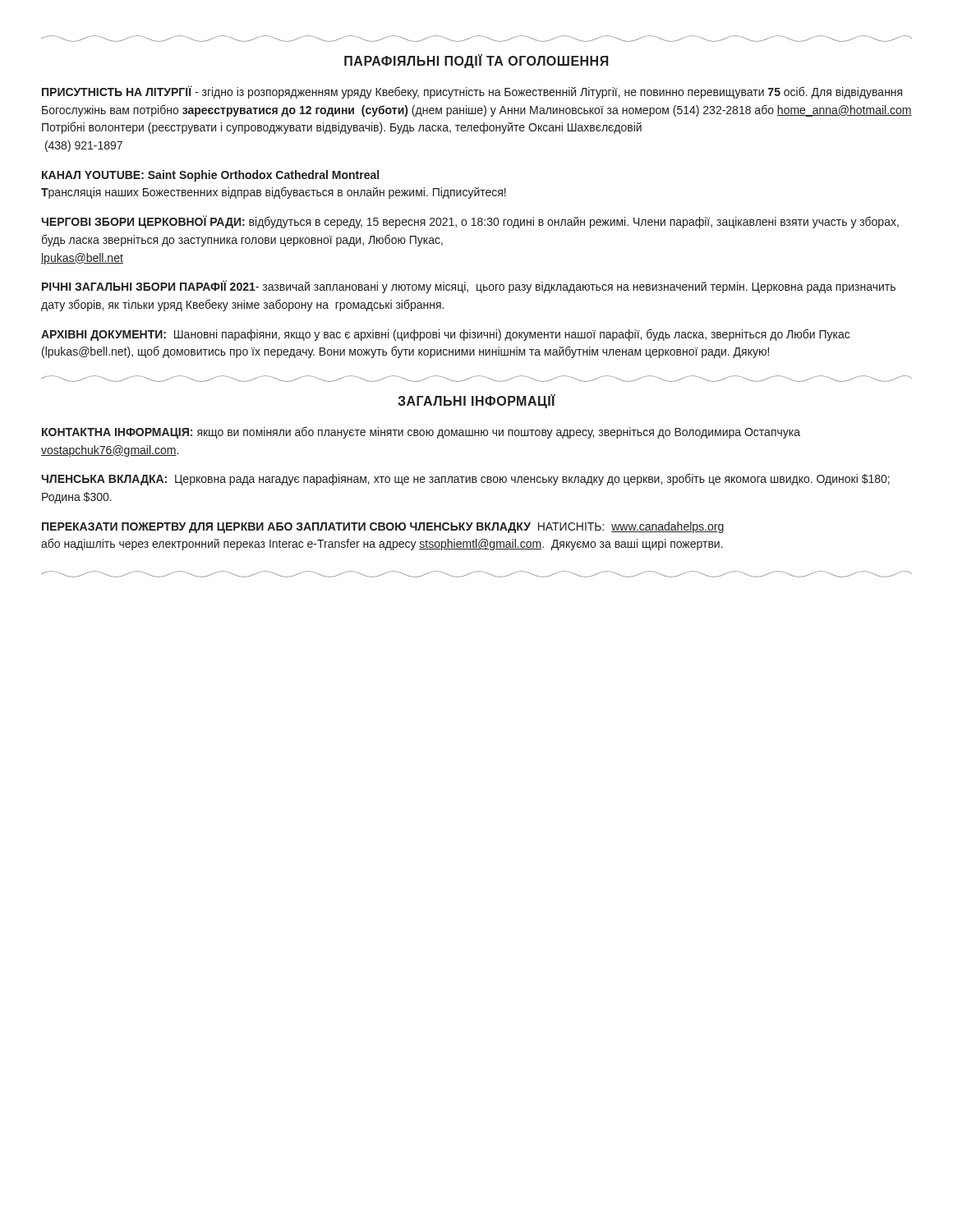The image size is (953, 1232).
Task: Select the text block that says "ЧЕРГОВІ ЗБОРИ ЦЕРКОВНОЇ РАДИ: відбудуться в середу,"
Action: (470, 222)
